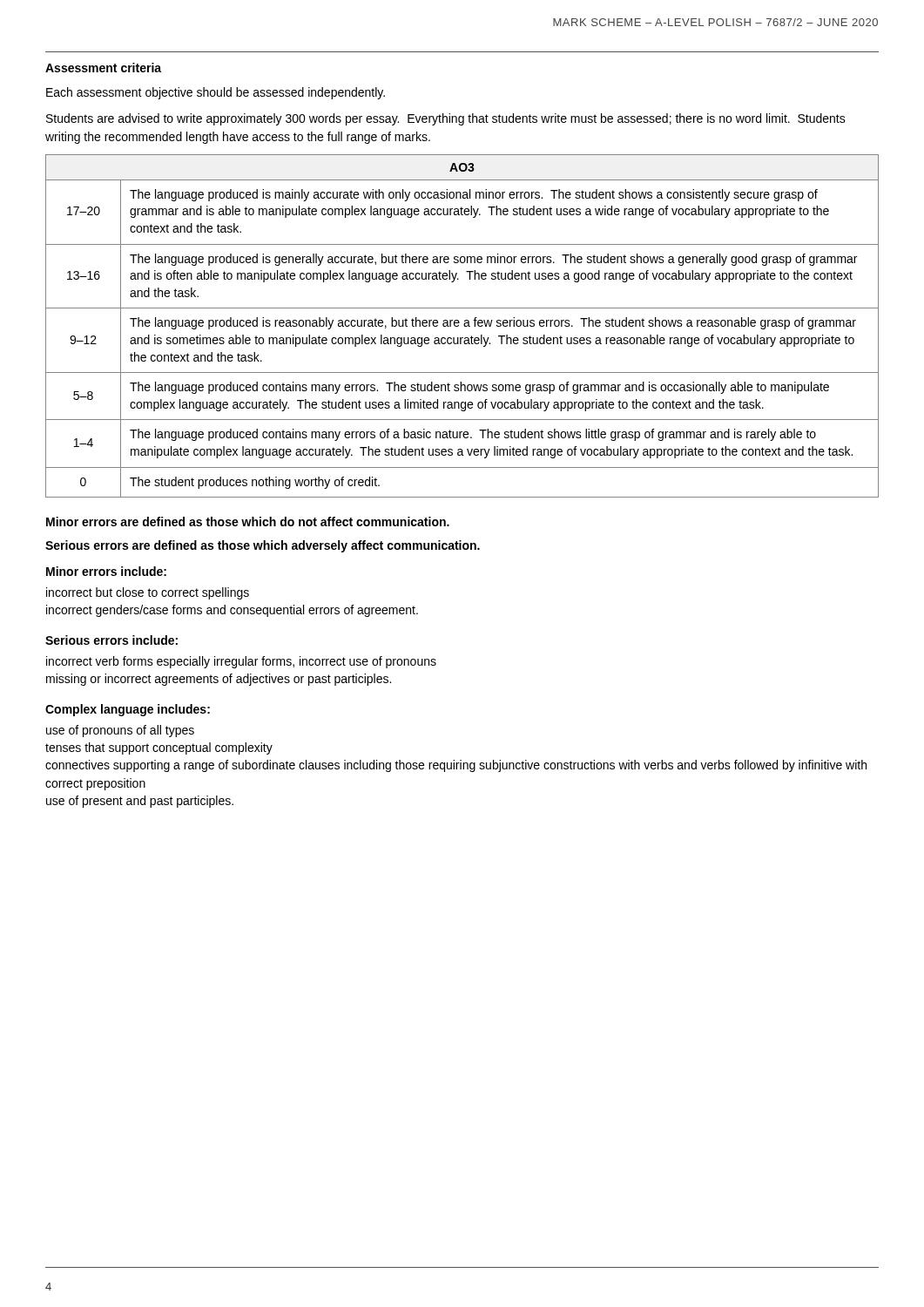924x1307 pixels.
Task: Navigate to the element starting "Serious errors include:"
Action: click(x=112, y=640)
